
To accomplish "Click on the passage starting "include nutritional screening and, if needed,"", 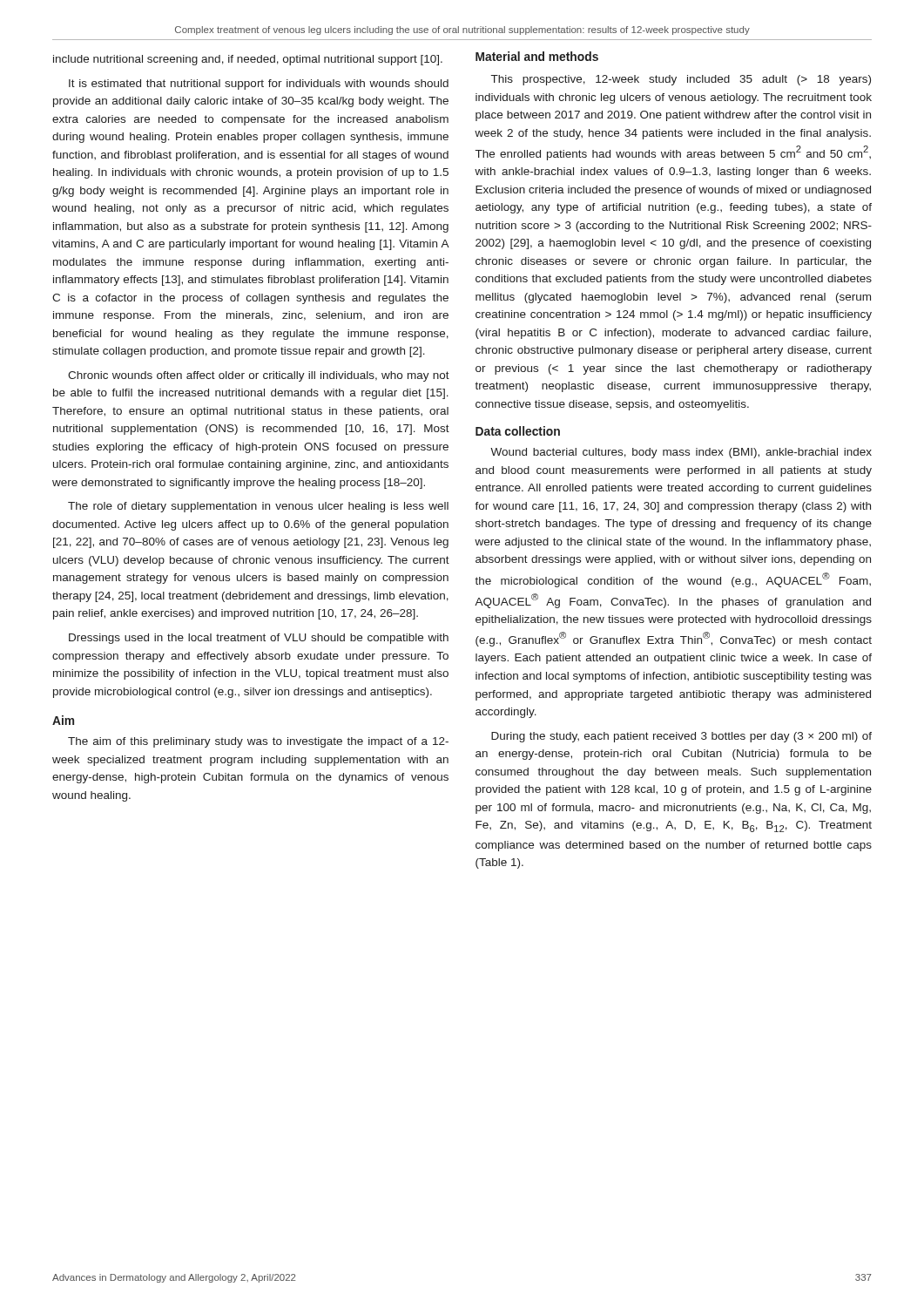I will [x=251, y=59].
